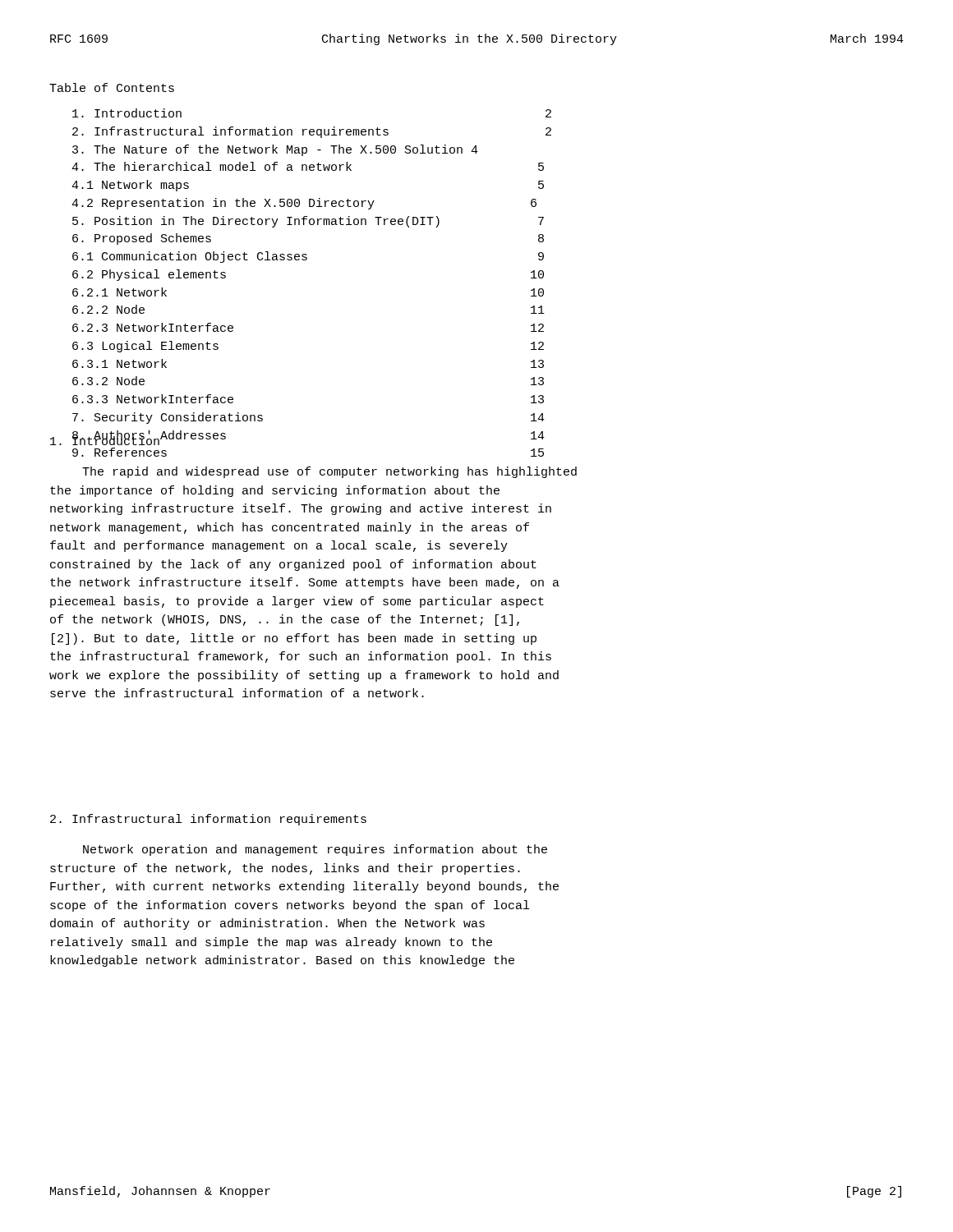
Task: Find the text block starting "6.3.2 Node 13"
Action: tap(106, 381)
